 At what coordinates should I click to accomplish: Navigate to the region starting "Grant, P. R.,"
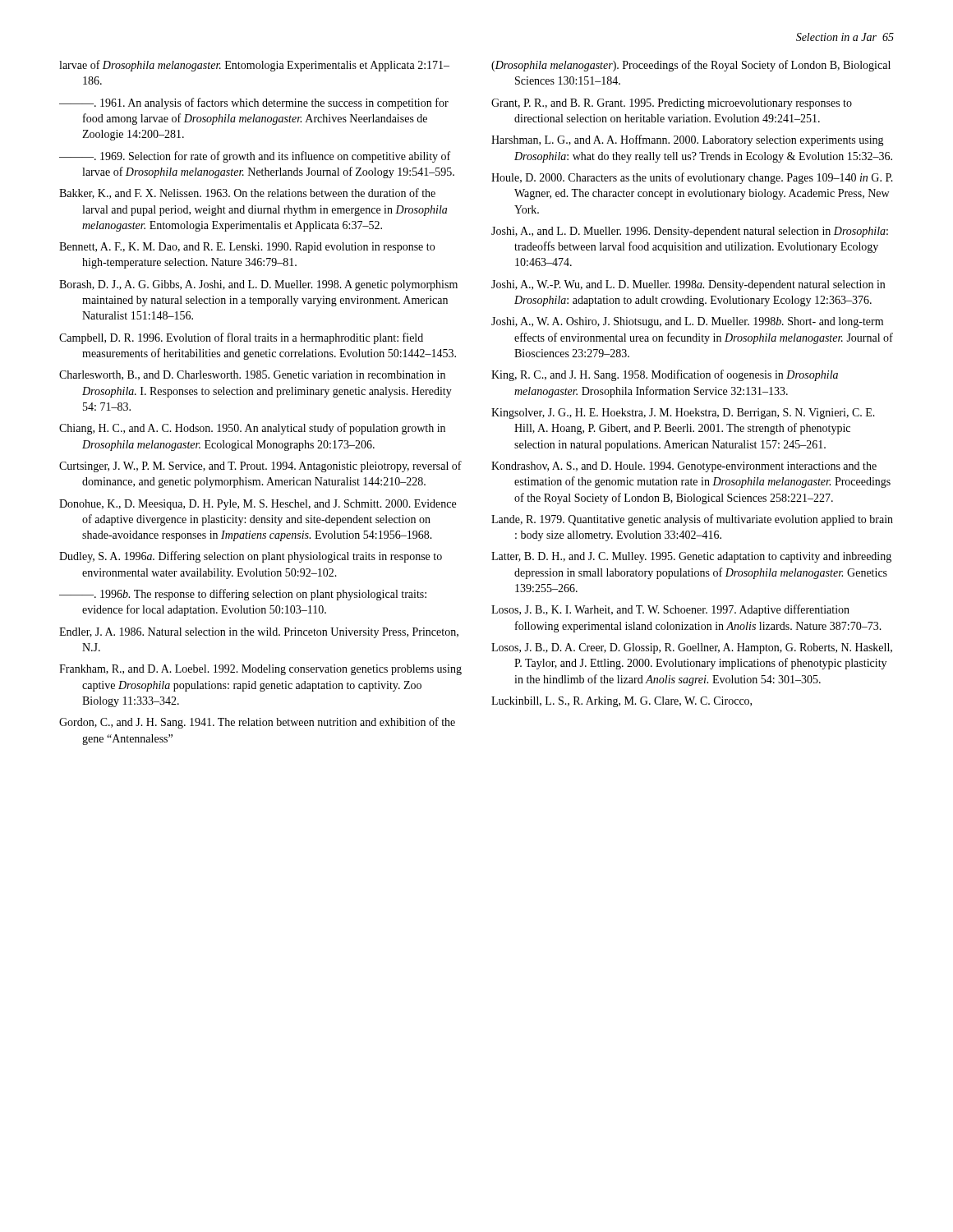672,111
